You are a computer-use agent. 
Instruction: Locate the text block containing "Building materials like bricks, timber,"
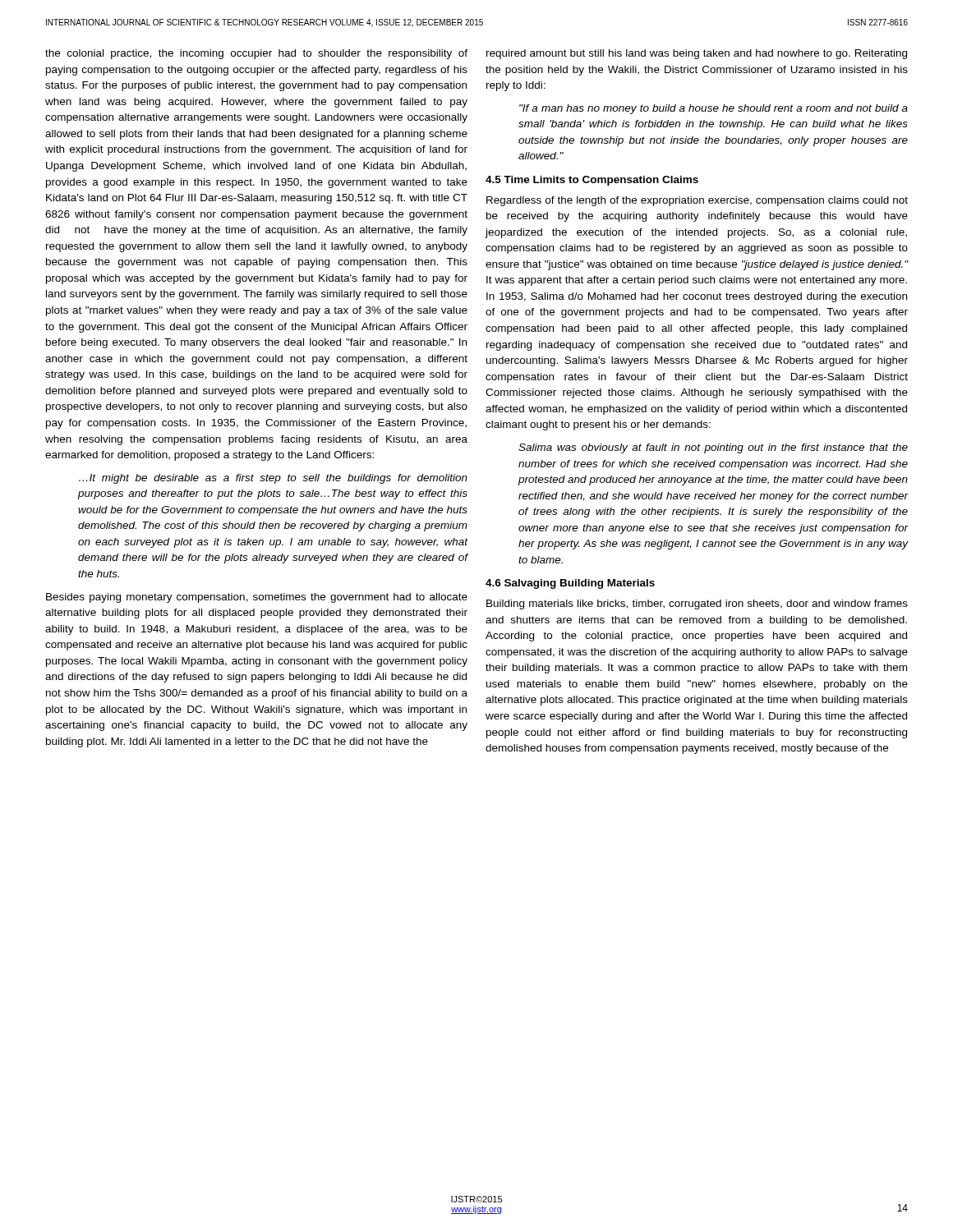697,676
